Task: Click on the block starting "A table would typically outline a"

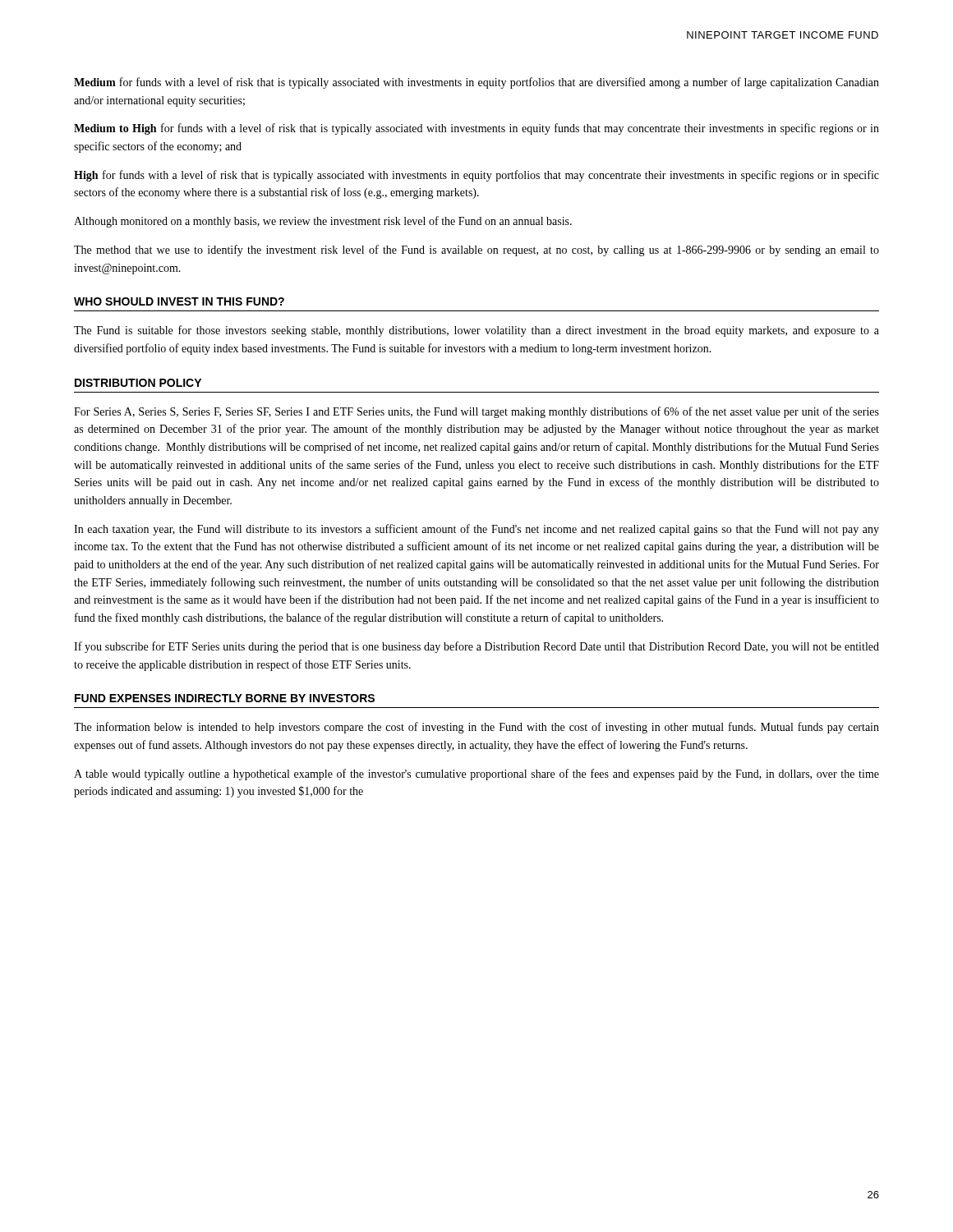Action: [x=476, y=783]
